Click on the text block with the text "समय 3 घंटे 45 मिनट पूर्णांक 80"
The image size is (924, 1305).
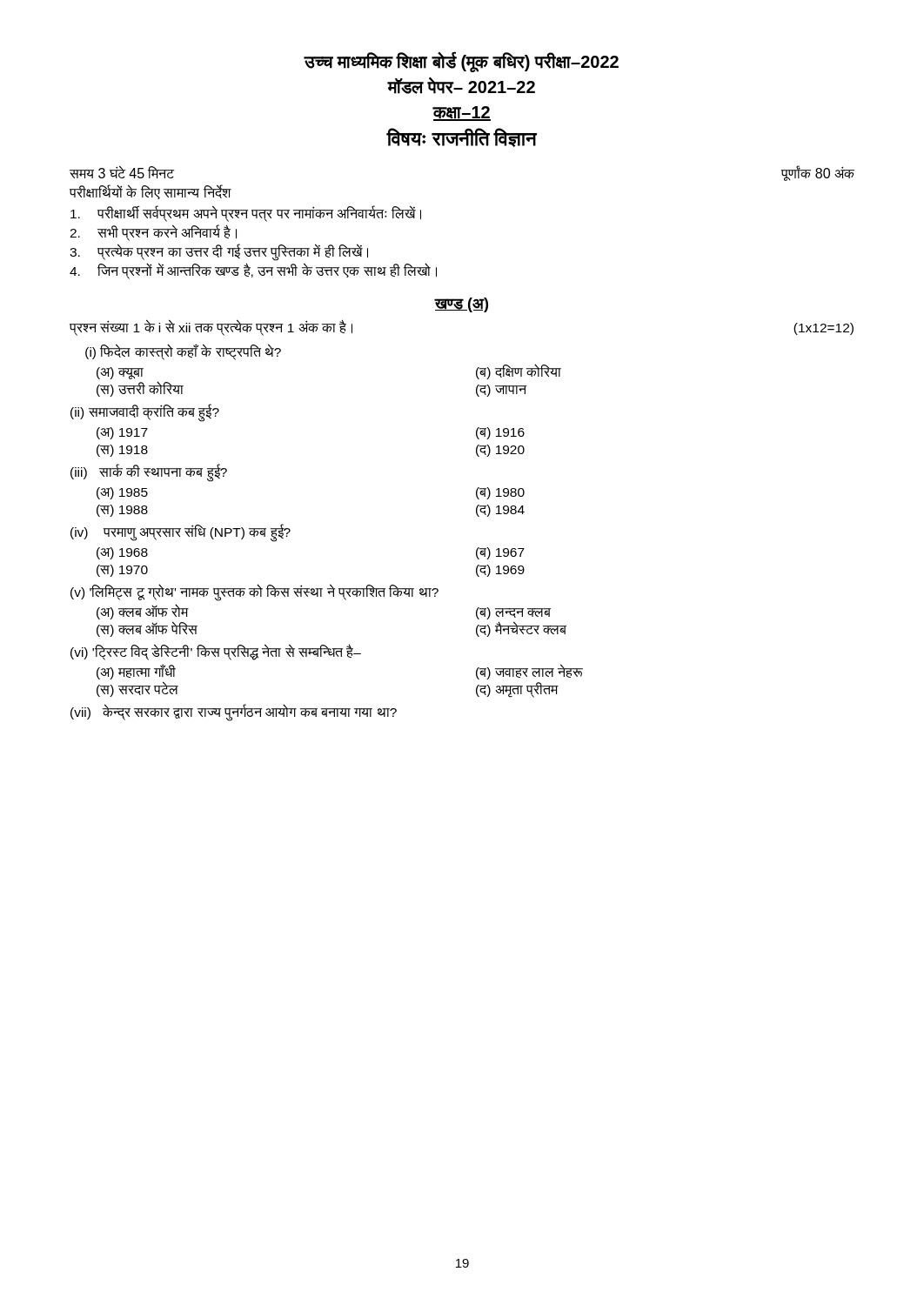point(117,173)
